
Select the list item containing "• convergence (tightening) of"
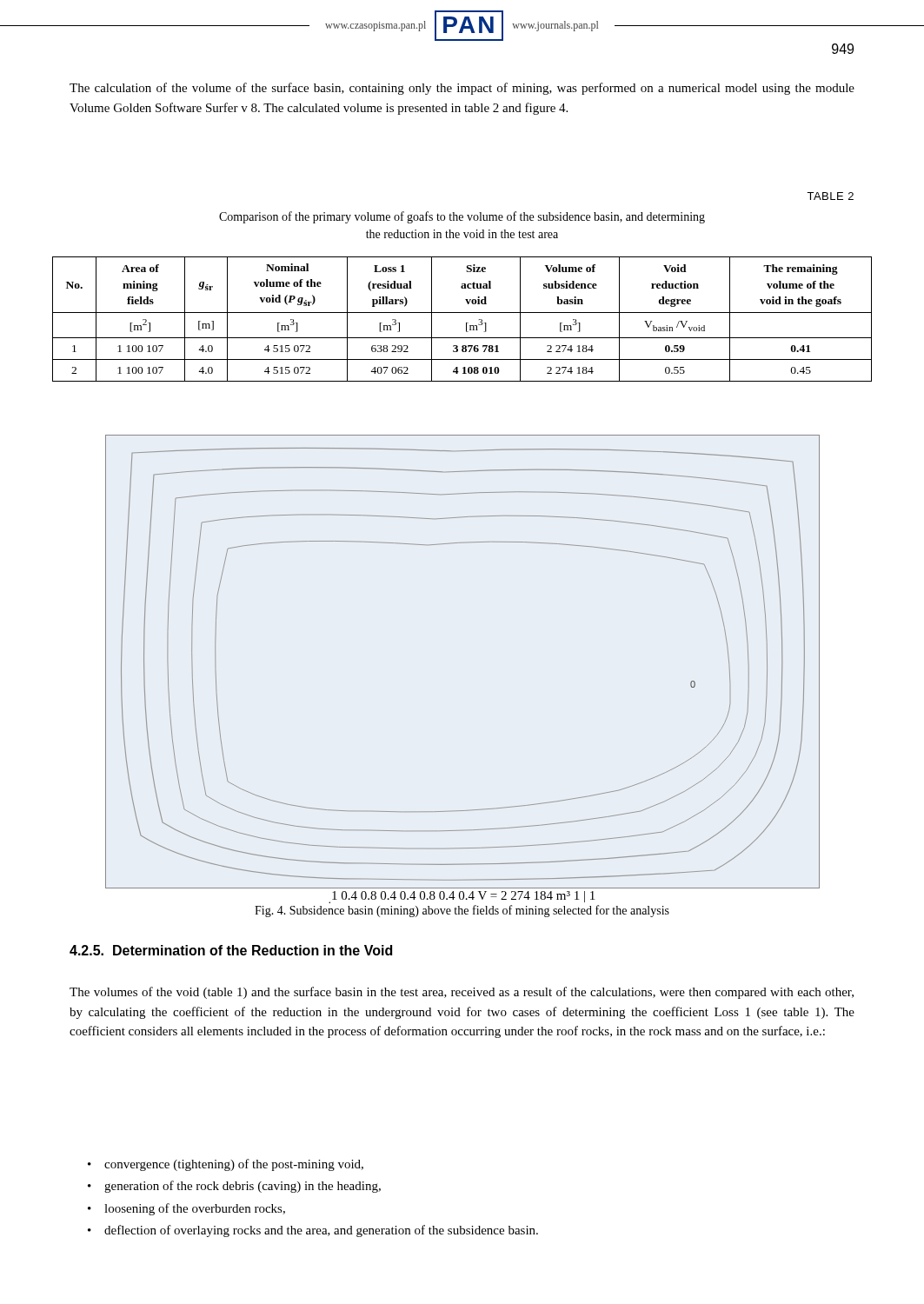coord(226,1165)
